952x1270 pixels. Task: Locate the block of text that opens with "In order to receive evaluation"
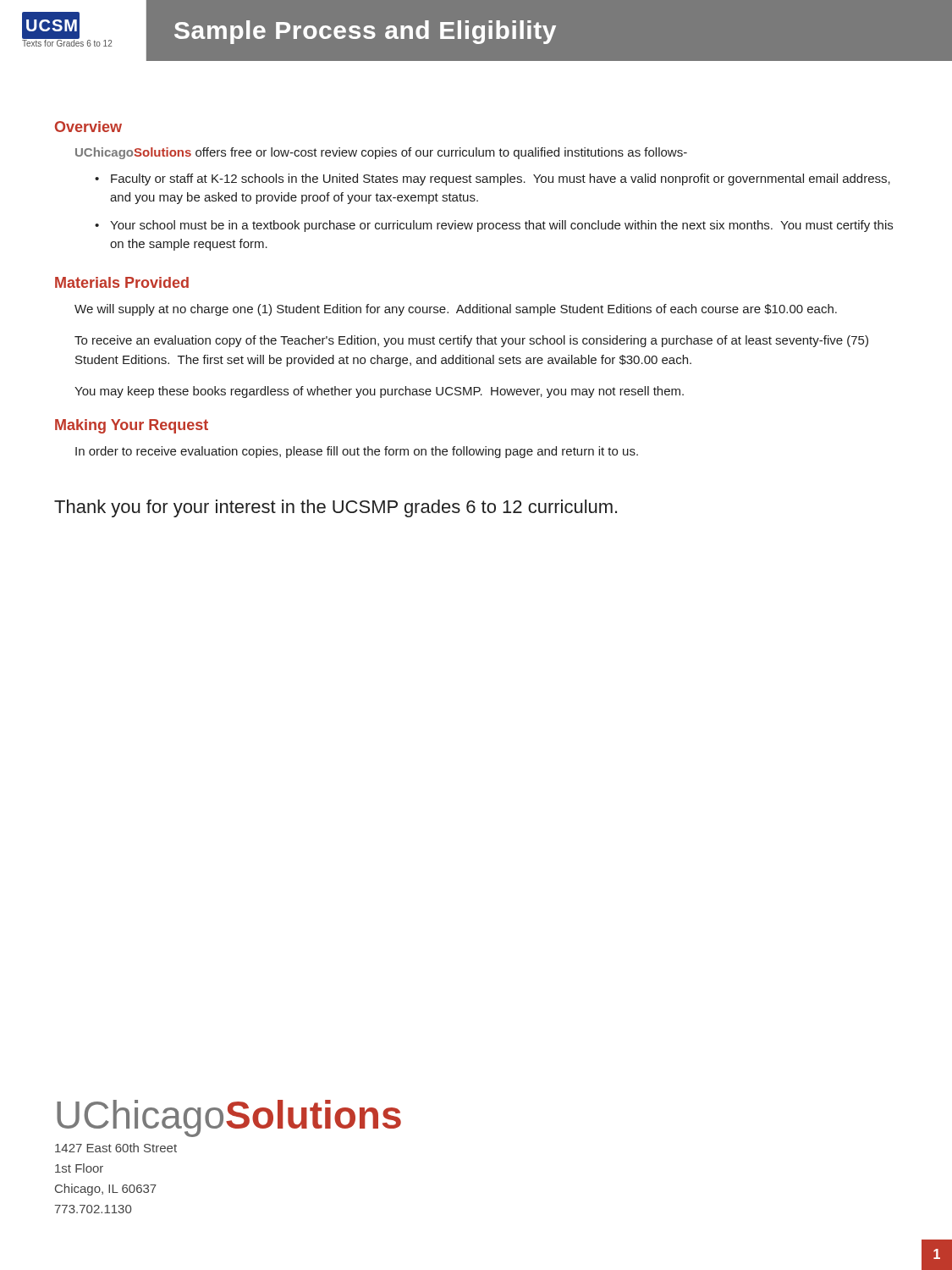pos(357,450)
